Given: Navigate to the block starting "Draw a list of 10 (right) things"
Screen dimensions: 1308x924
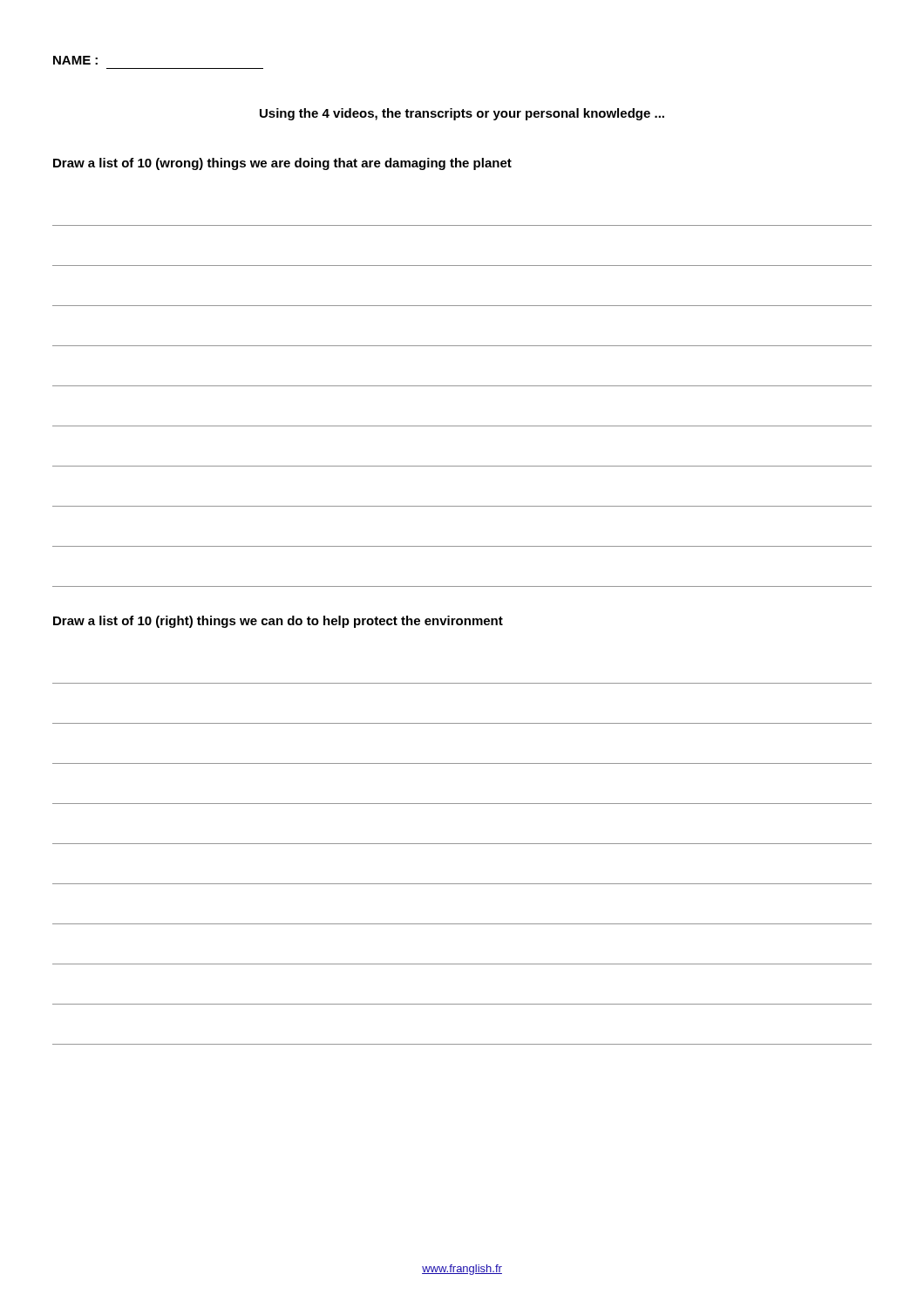Looking at the screenshot, I should pos(278,620).
